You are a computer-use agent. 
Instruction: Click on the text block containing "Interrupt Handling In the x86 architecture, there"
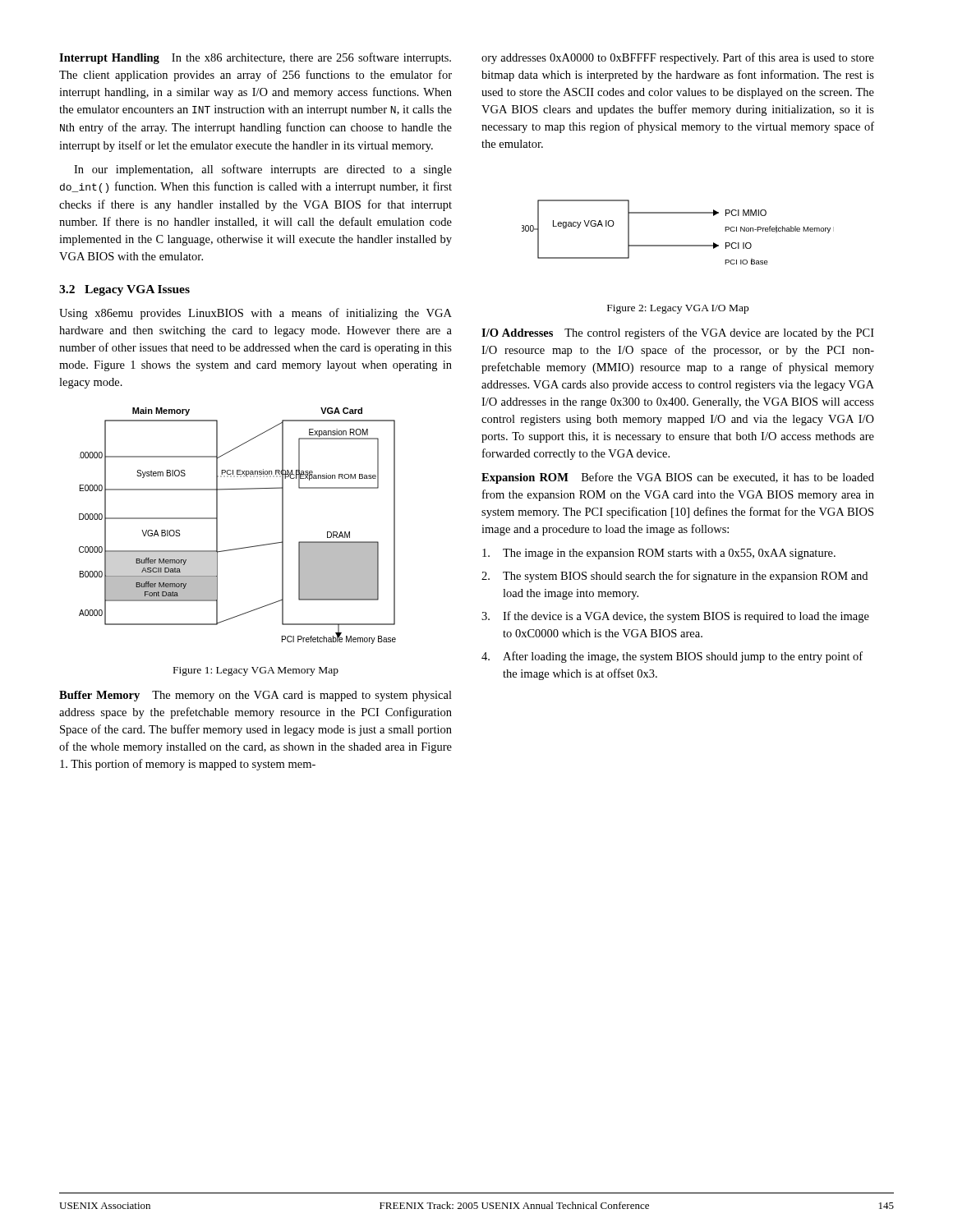(x=255, y=102)
